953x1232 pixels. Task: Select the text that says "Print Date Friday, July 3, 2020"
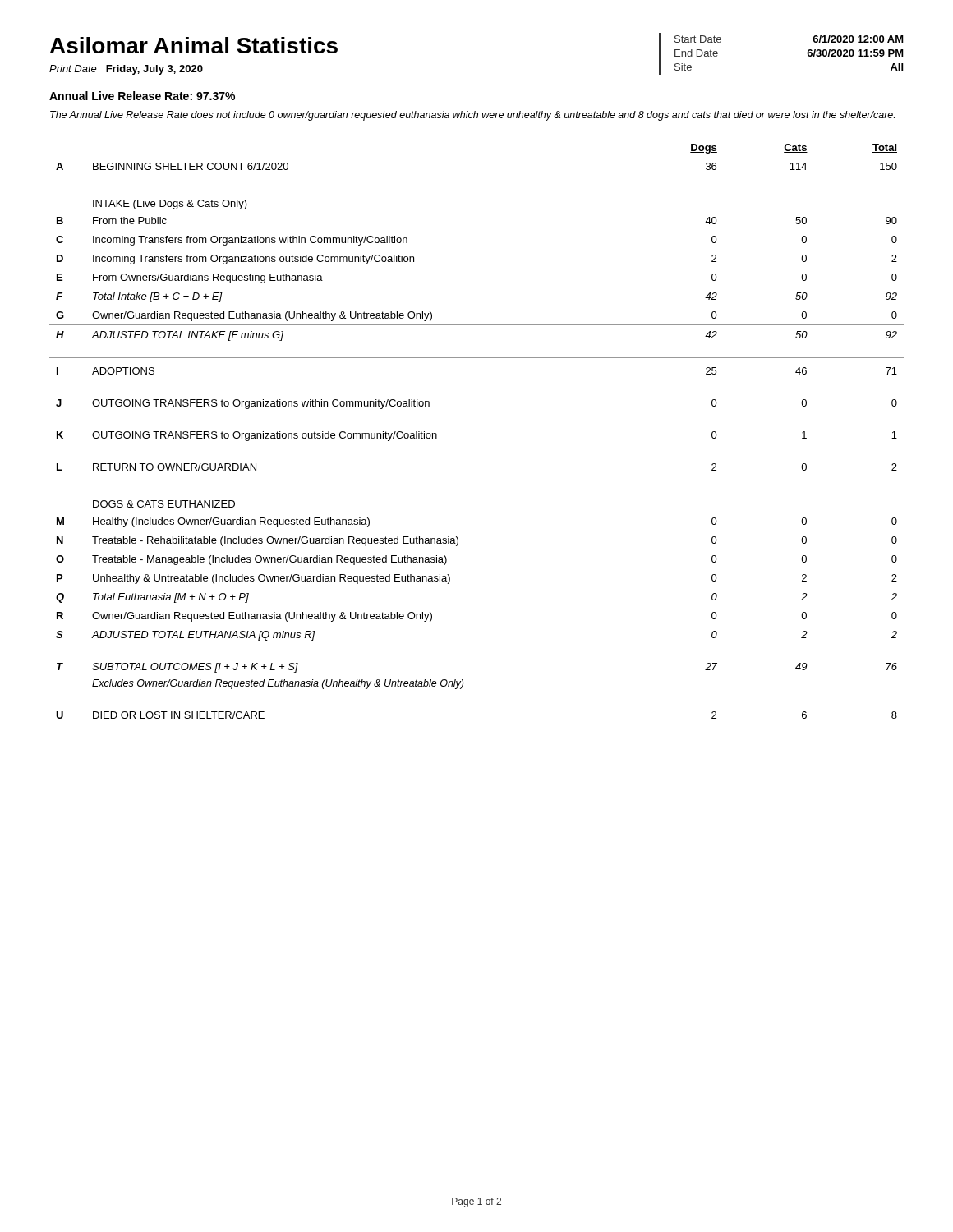126,69
